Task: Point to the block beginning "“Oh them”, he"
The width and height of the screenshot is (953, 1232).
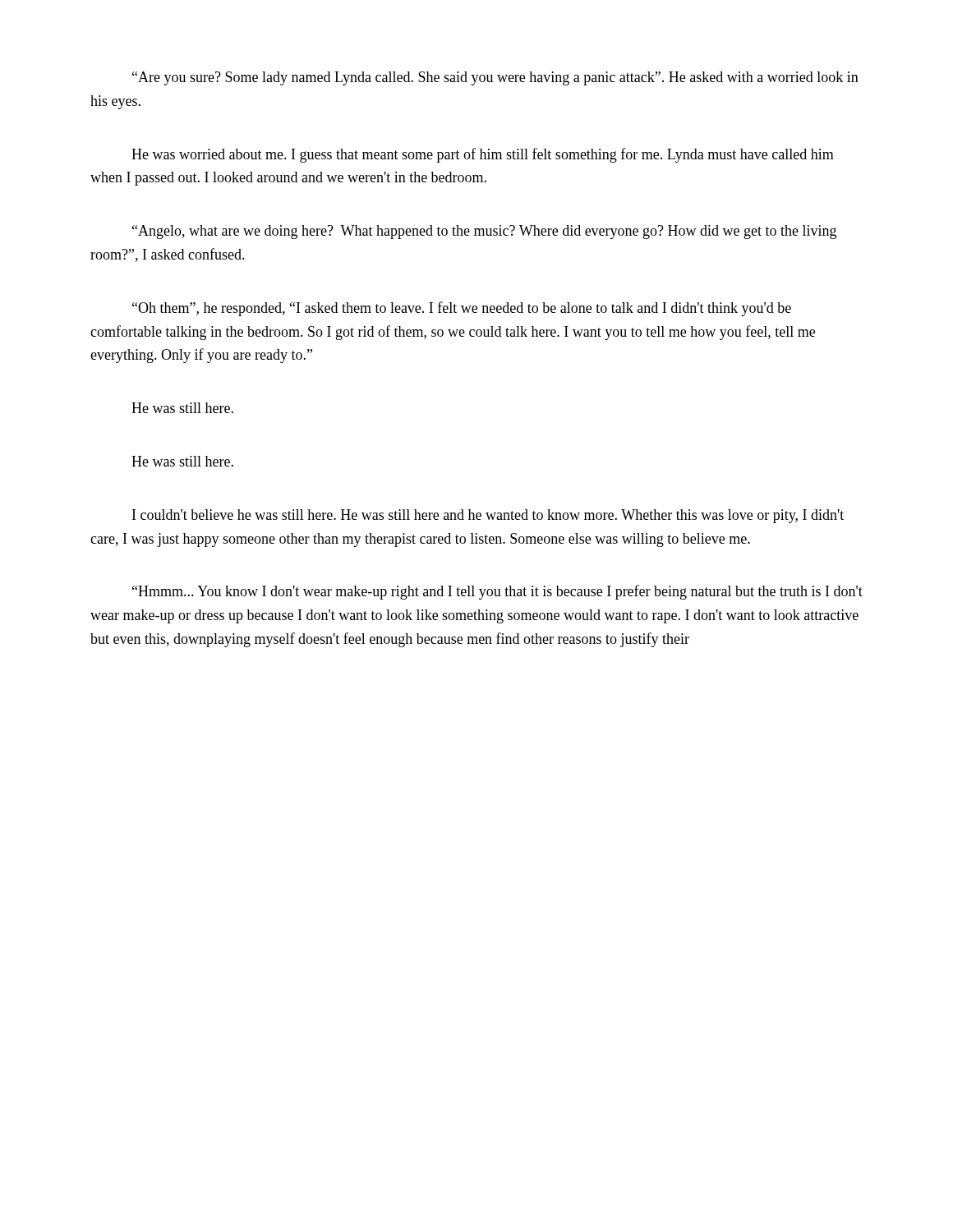Action: coord(453,331)
